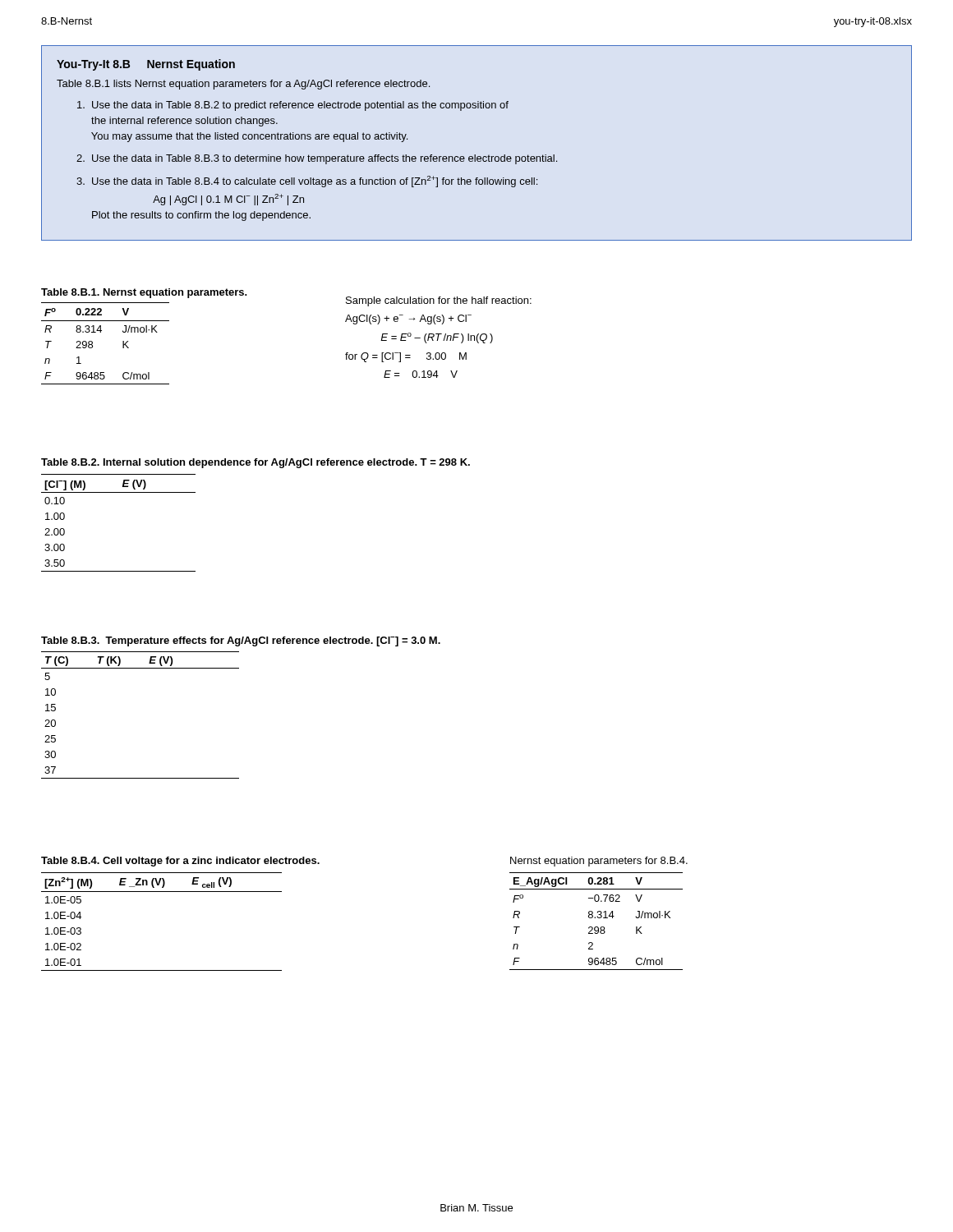Image resolution: width=953 pixels, height=1232 pixels.
Task: Locate the block of text that opens with "2. Use the data"
Action: [x=317, y=158]
